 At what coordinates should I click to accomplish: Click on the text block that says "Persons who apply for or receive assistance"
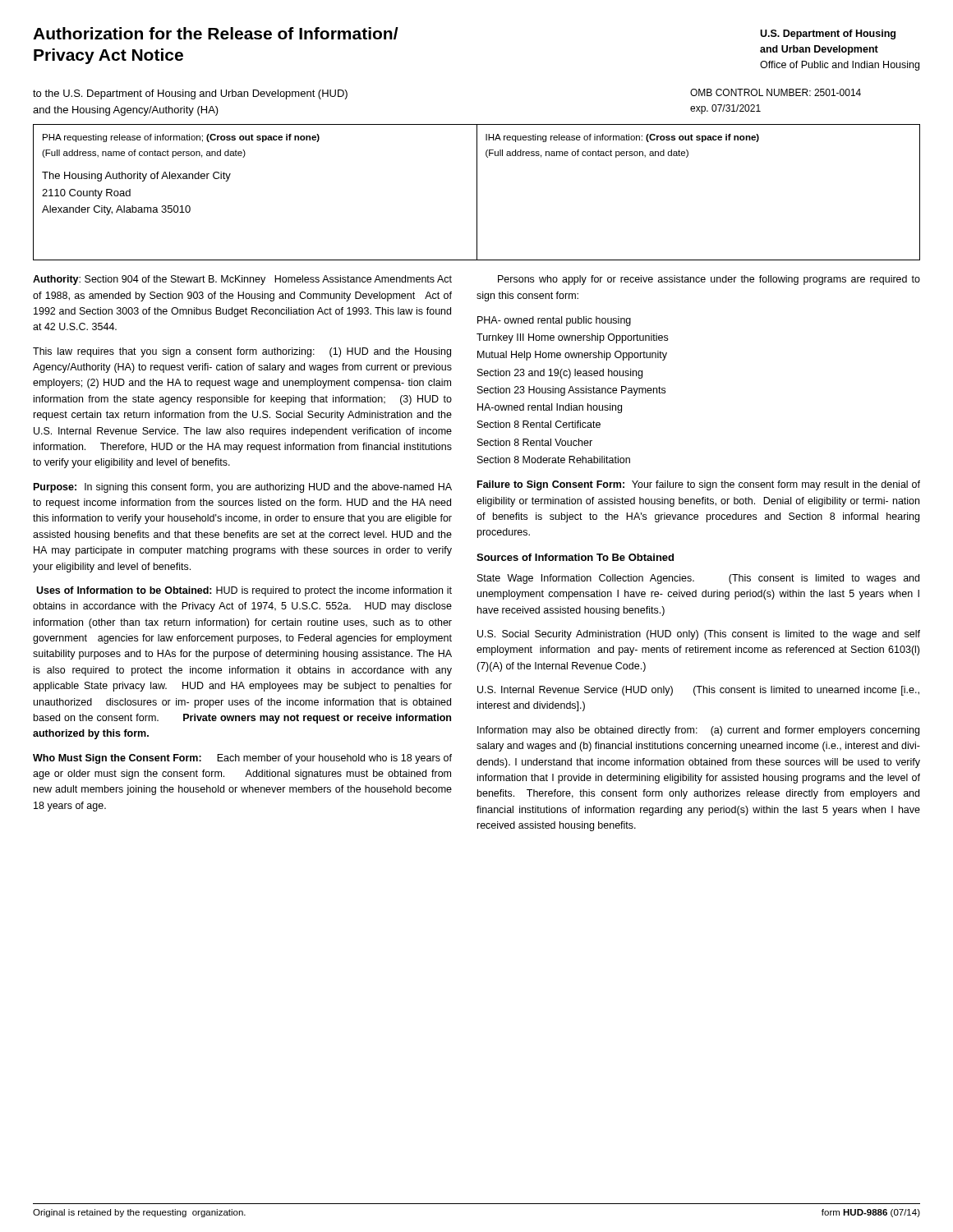click(698, 288)
